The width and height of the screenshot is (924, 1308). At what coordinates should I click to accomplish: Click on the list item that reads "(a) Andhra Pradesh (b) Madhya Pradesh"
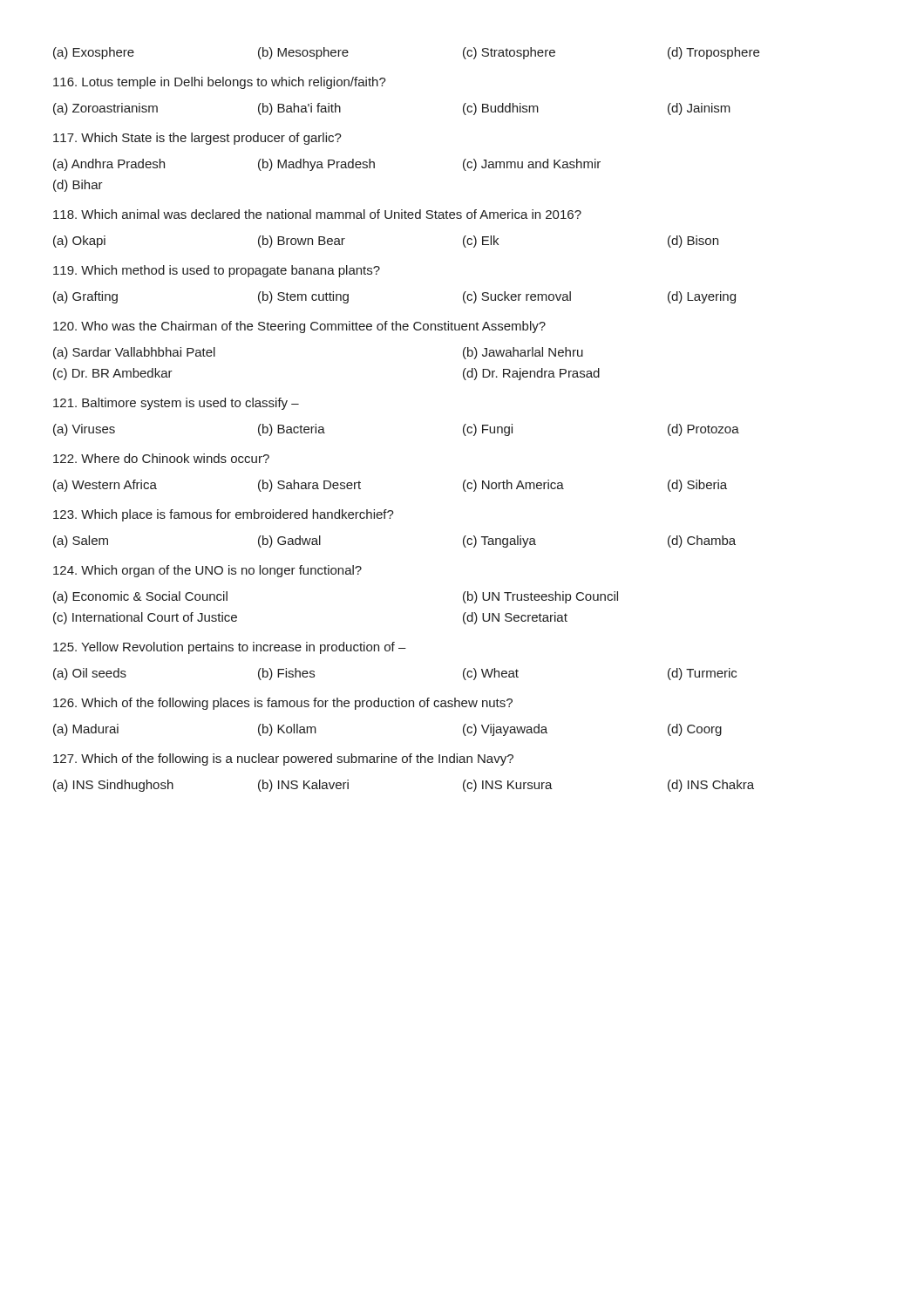click(x=462, y=174)
